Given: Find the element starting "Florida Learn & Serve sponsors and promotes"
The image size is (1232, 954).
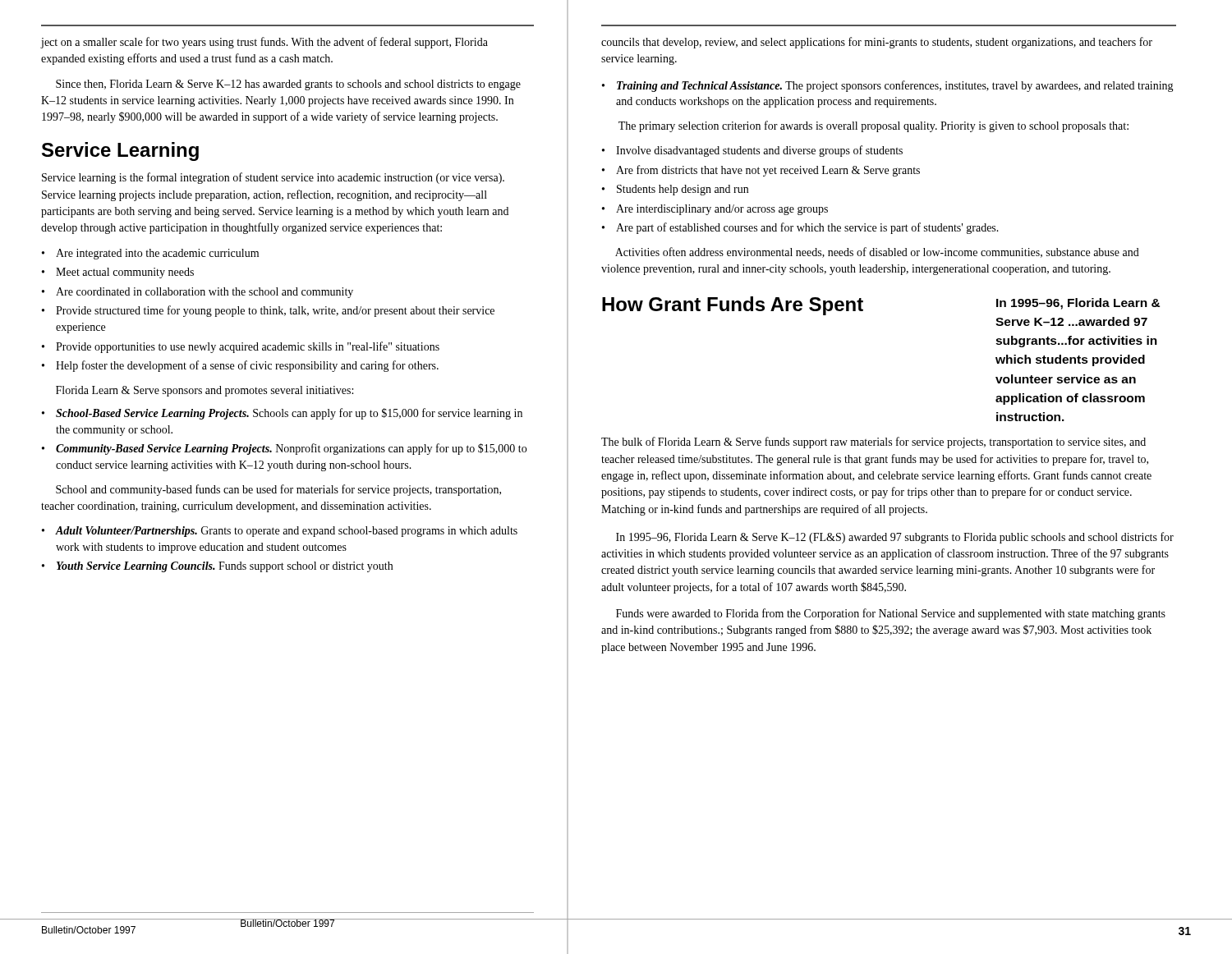Looking at the screenshot, I should (x=198, y=390).
